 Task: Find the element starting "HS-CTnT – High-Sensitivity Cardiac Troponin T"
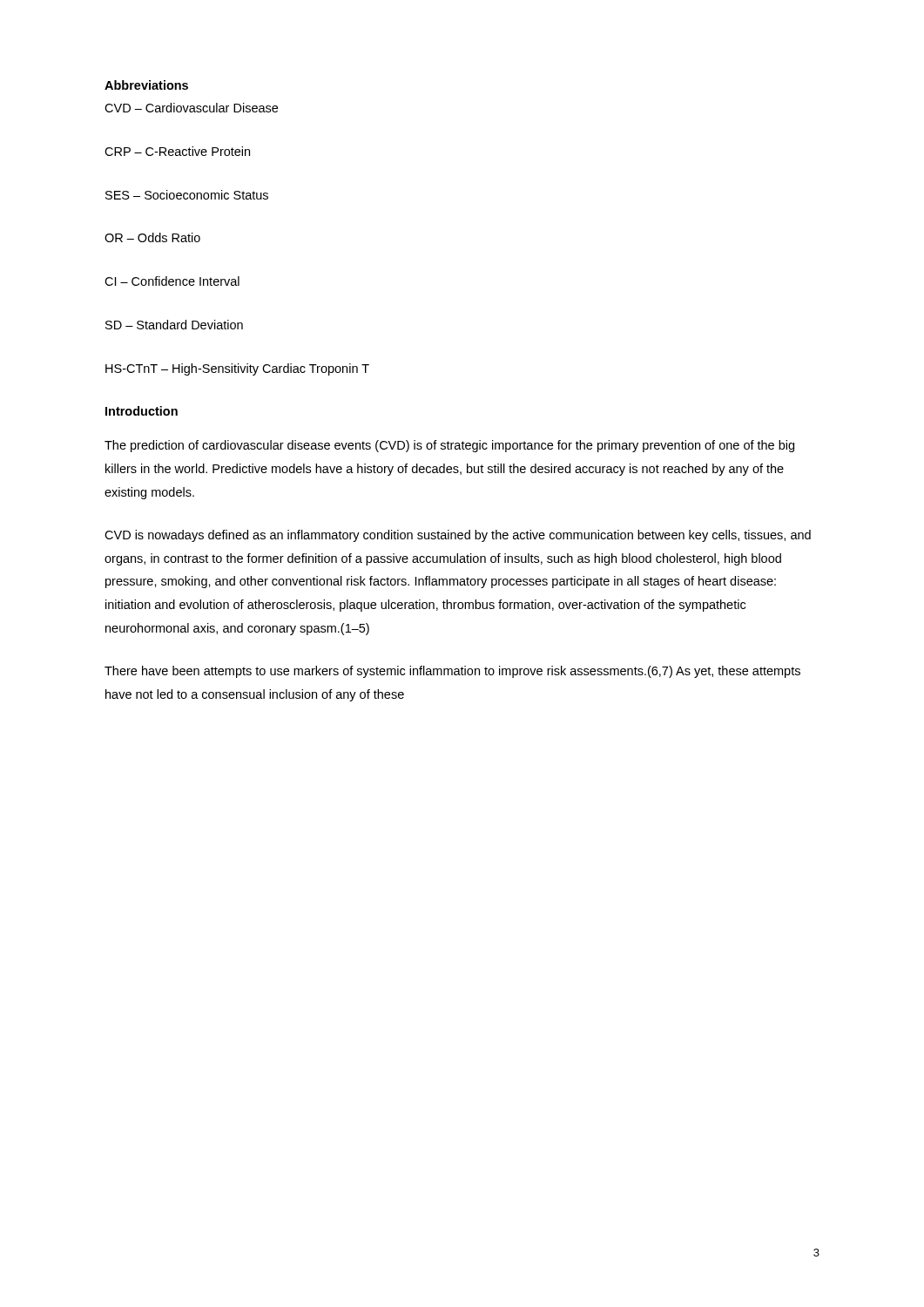pos(237,368)
